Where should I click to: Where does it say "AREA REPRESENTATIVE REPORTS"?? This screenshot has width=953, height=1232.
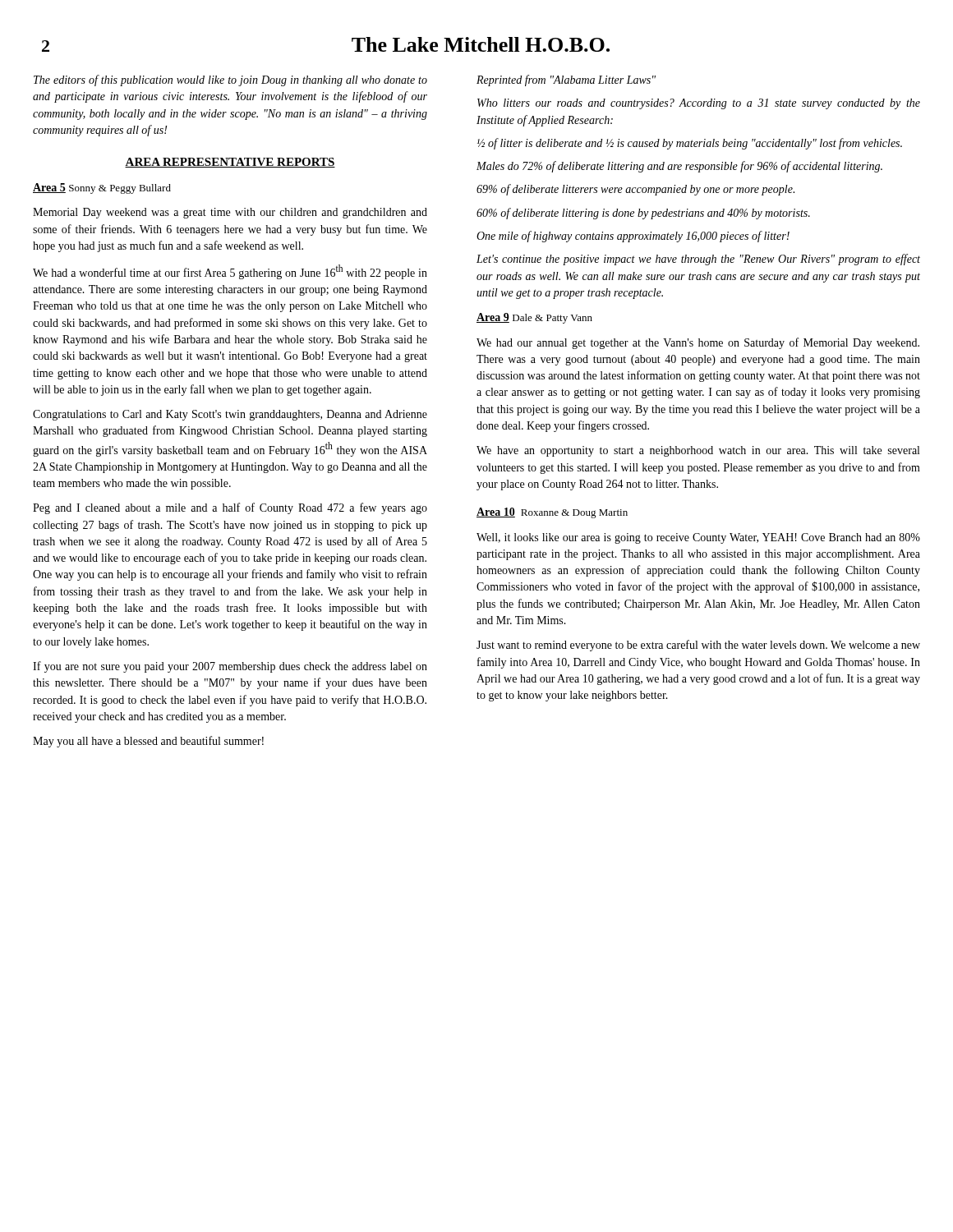[x=230, y=163]
